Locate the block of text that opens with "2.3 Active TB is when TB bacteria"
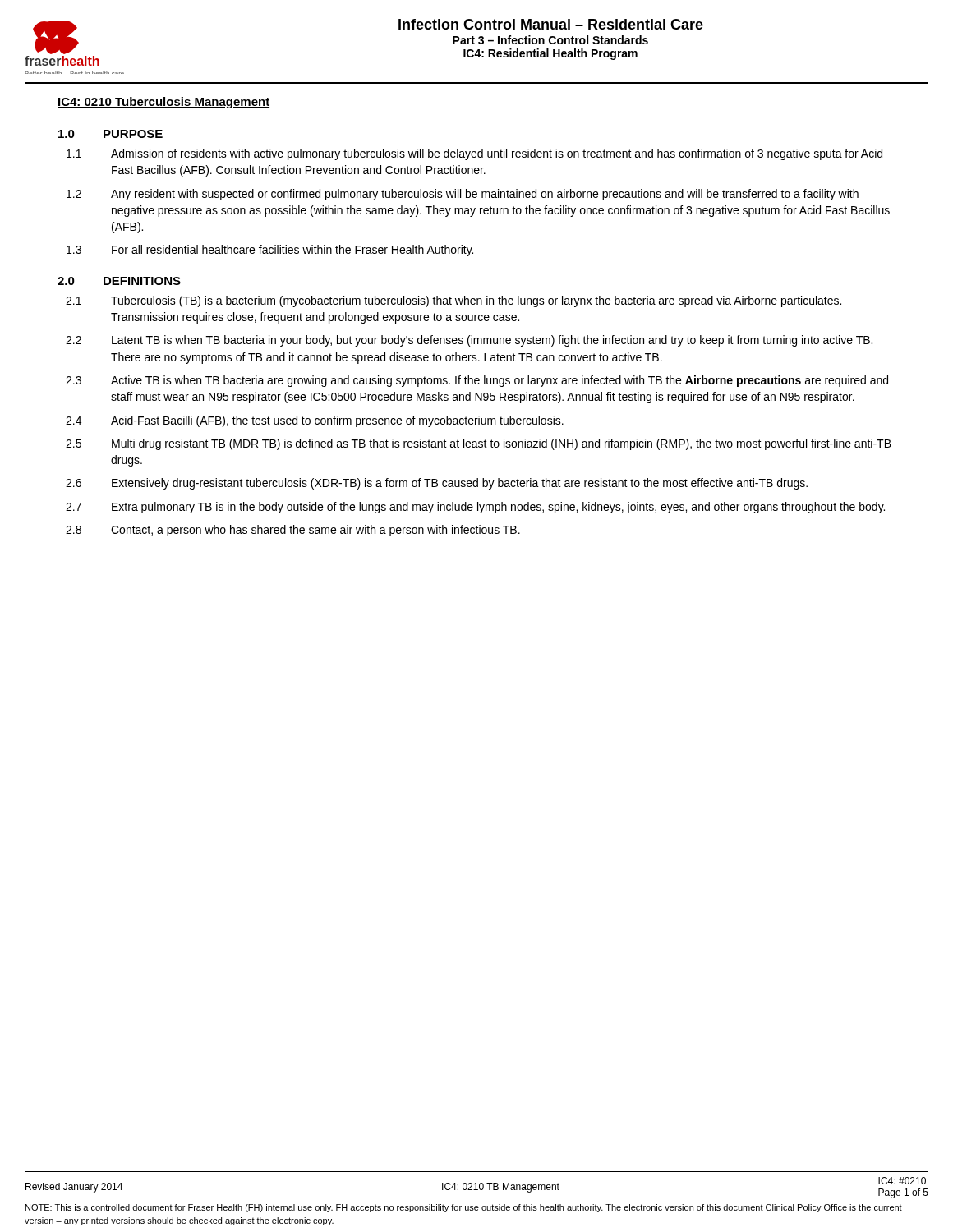The width and height of the screenshot is (953, 1232). pyautogui.click(x=476, y=389)
